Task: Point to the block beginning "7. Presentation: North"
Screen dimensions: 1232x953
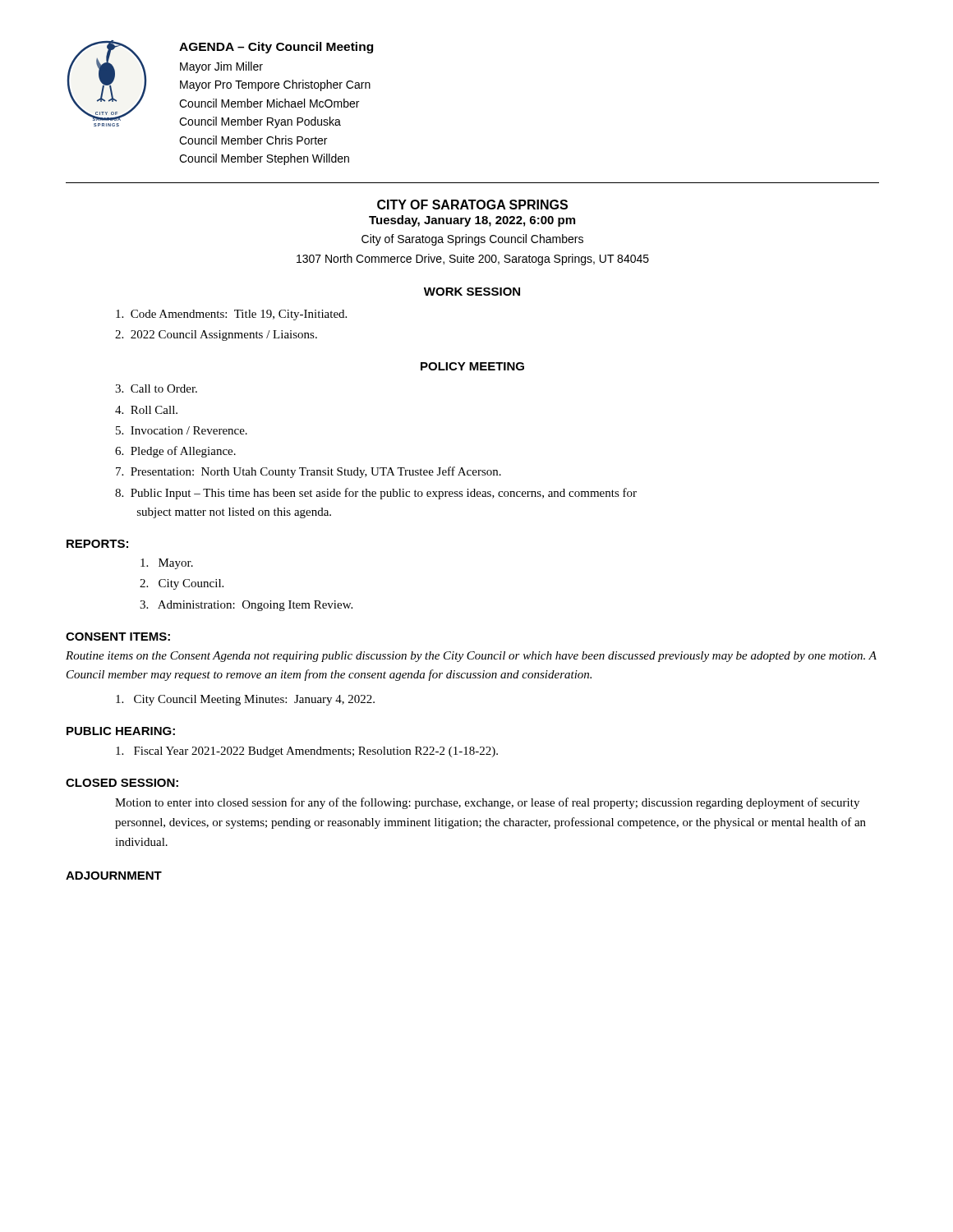Action: [308, 472]
